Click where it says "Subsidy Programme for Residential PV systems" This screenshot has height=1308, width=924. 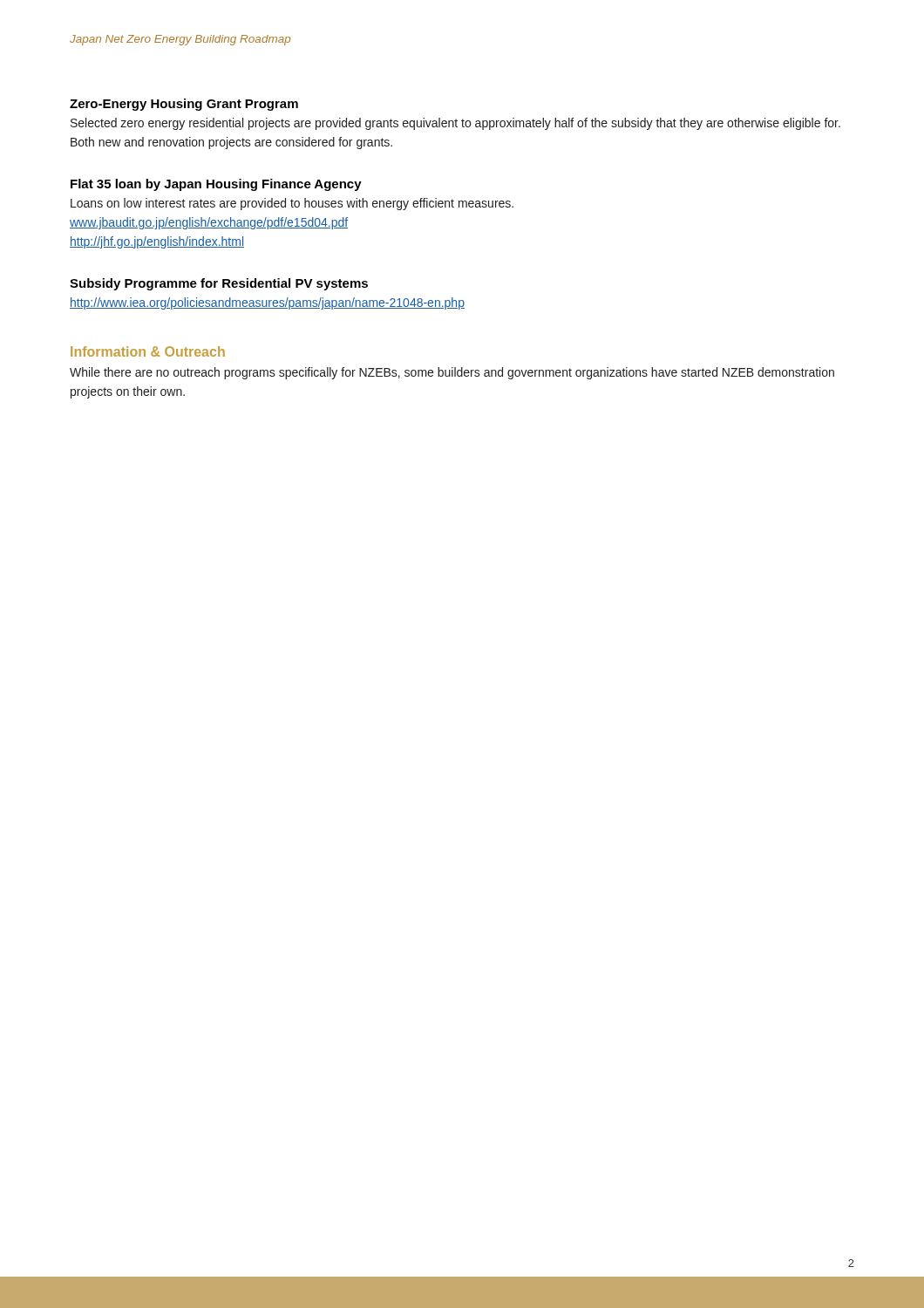coord(219,283)
